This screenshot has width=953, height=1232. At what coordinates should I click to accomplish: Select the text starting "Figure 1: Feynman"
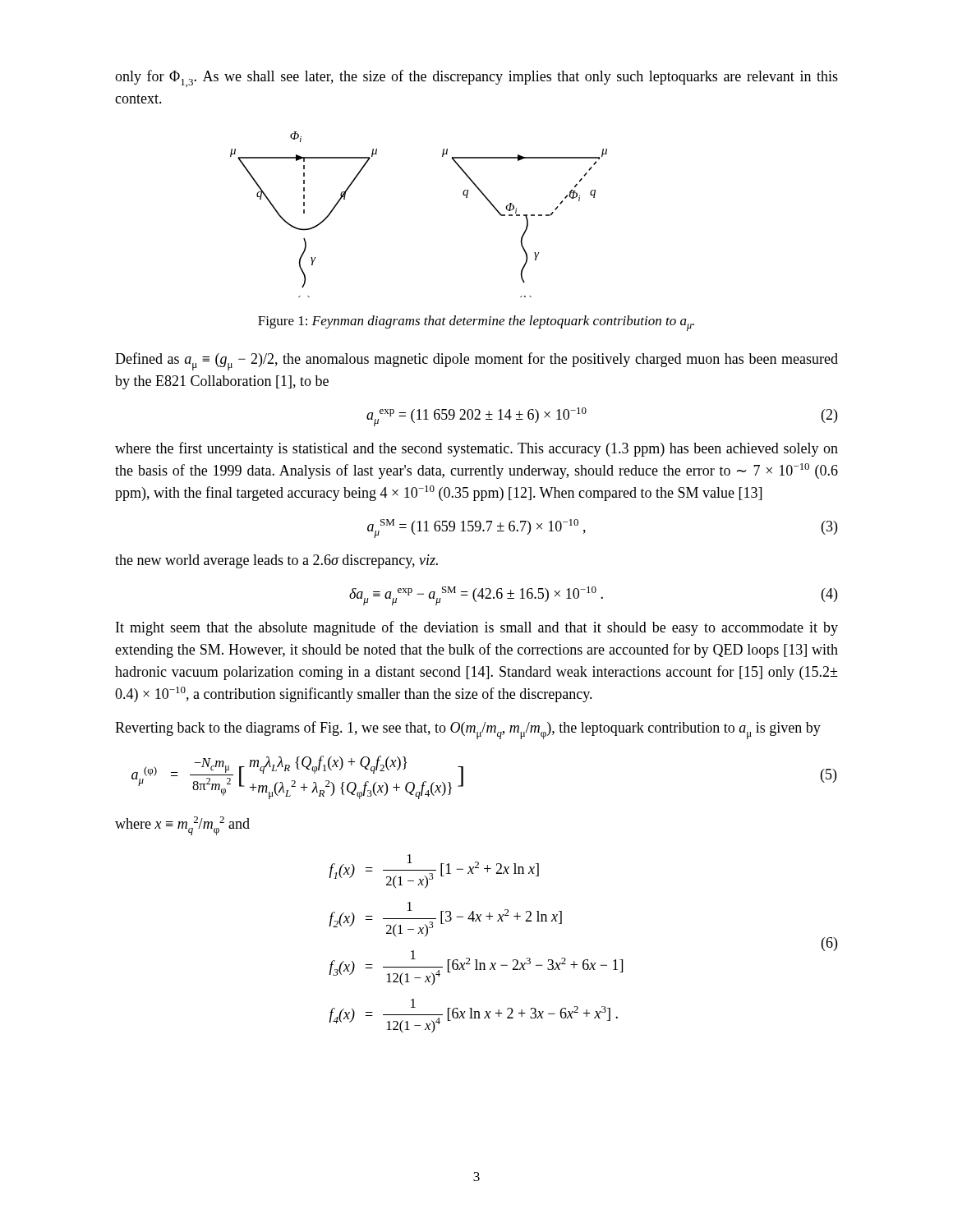point(476,322)
